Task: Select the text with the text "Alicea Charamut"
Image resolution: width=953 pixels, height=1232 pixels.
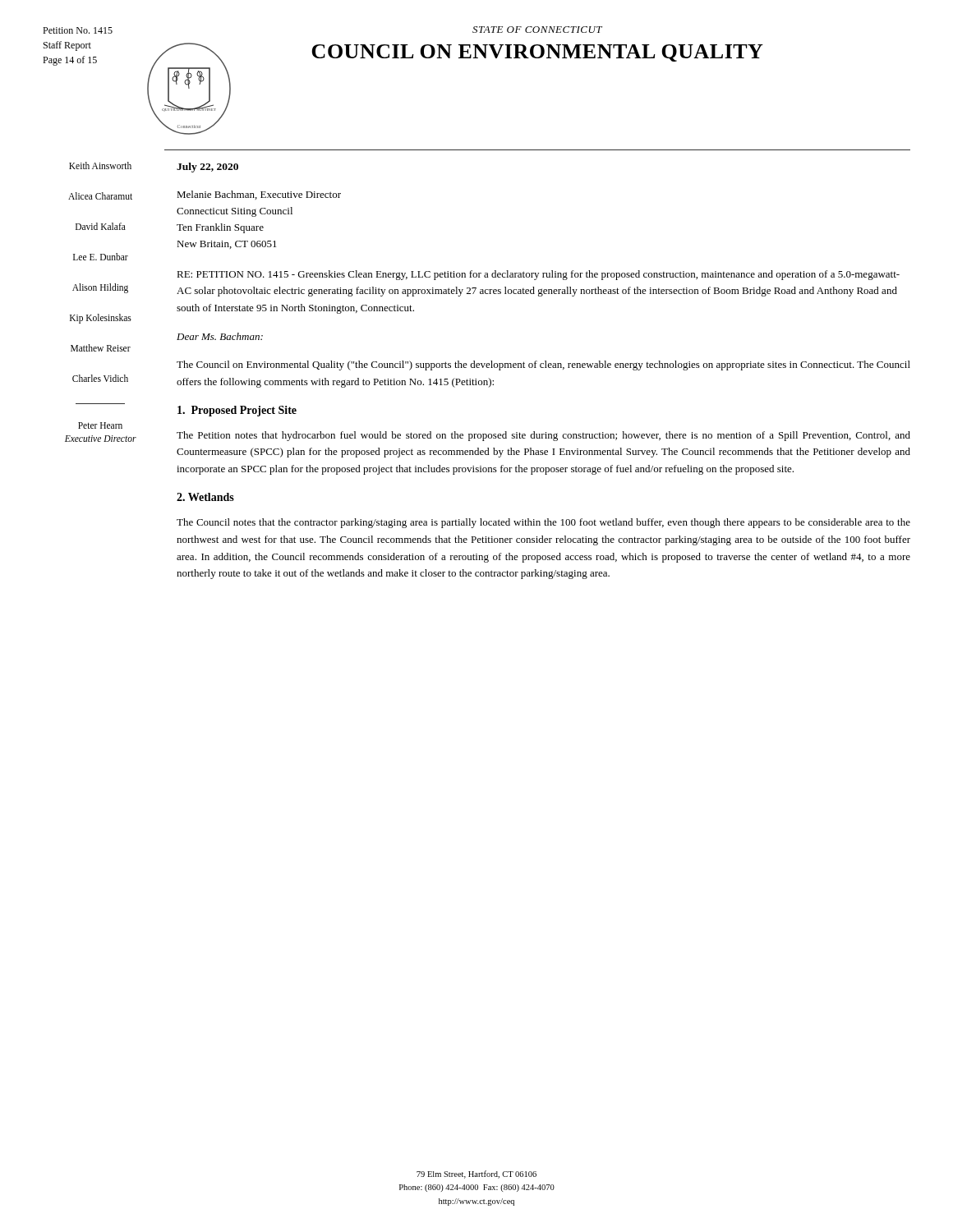Action: pos(100,196)
